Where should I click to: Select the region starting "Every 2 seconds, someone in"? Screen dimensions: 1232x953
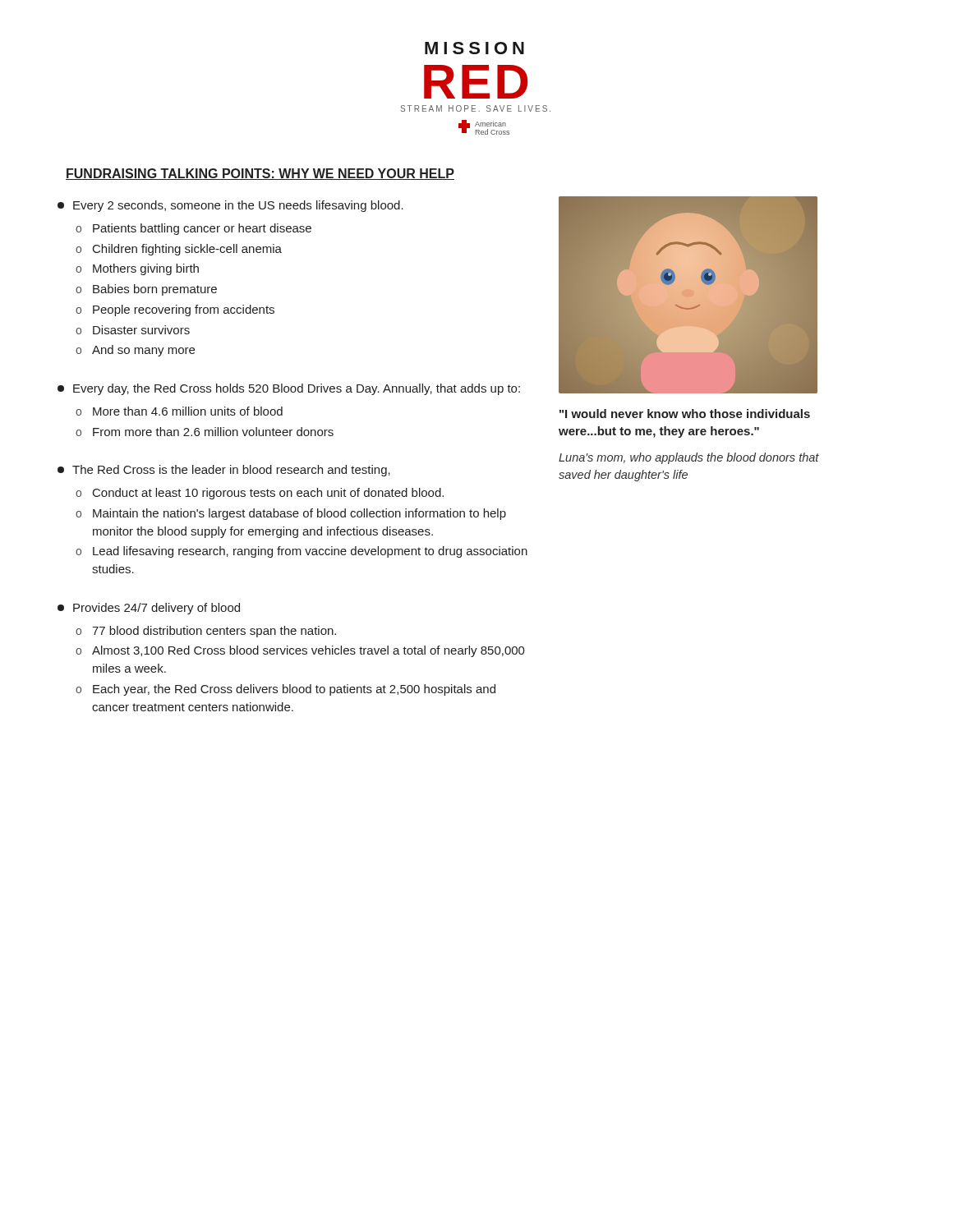click(x=230, y=206)
